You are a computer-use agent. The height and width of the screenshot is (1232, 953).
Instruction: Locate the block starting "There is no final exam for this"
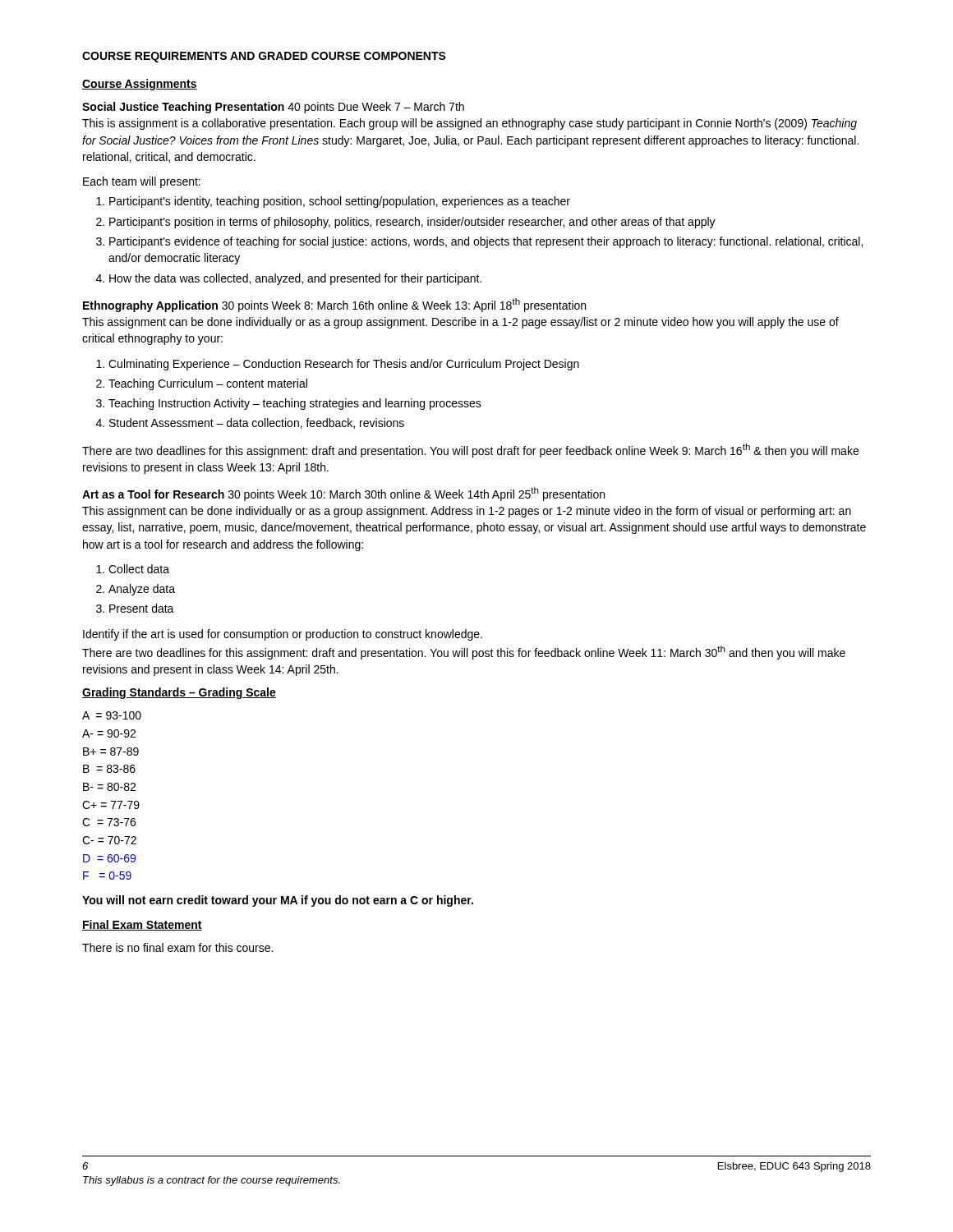[x=178, y=948]
